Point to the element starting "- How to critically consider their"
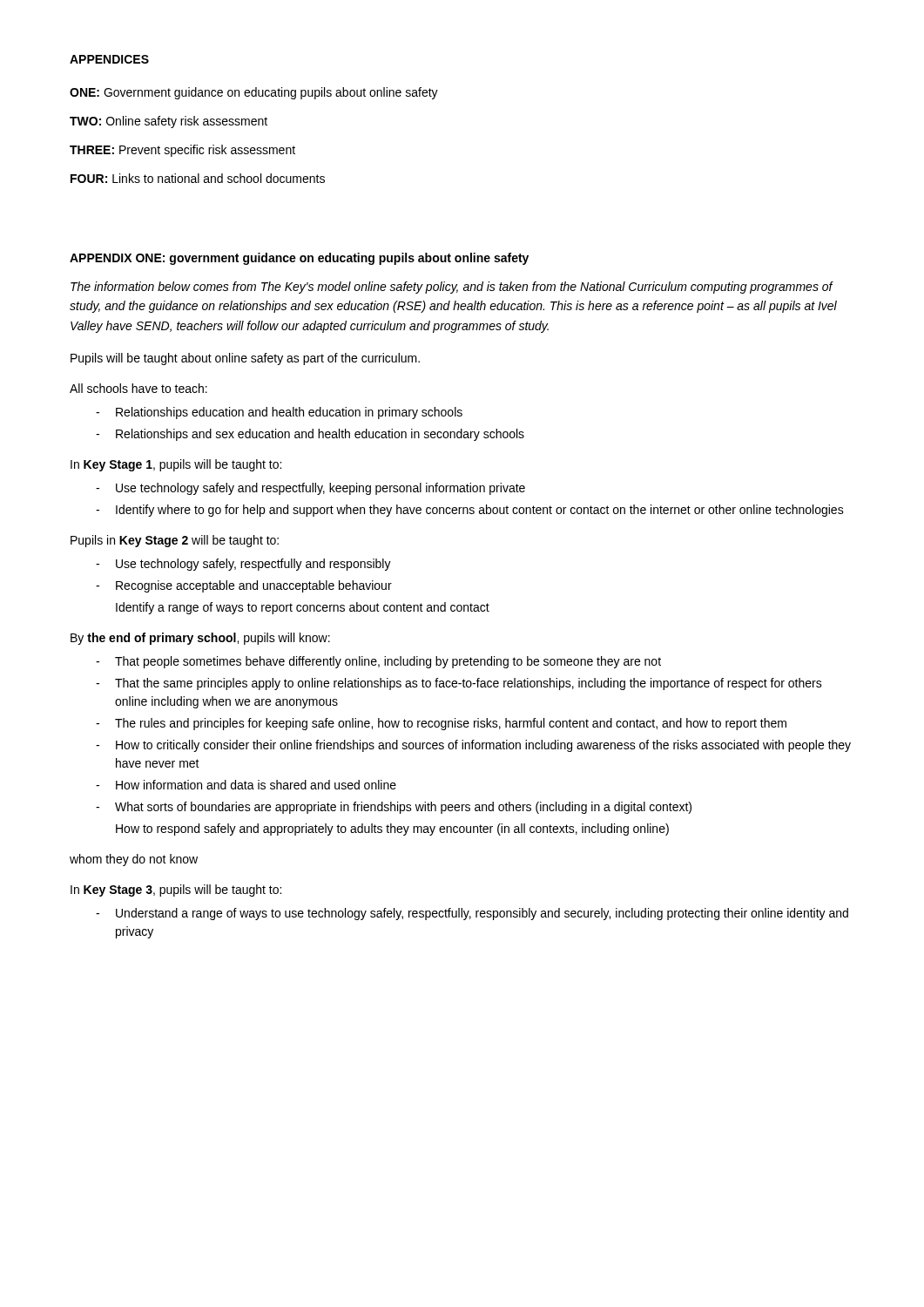 [475, 755]
